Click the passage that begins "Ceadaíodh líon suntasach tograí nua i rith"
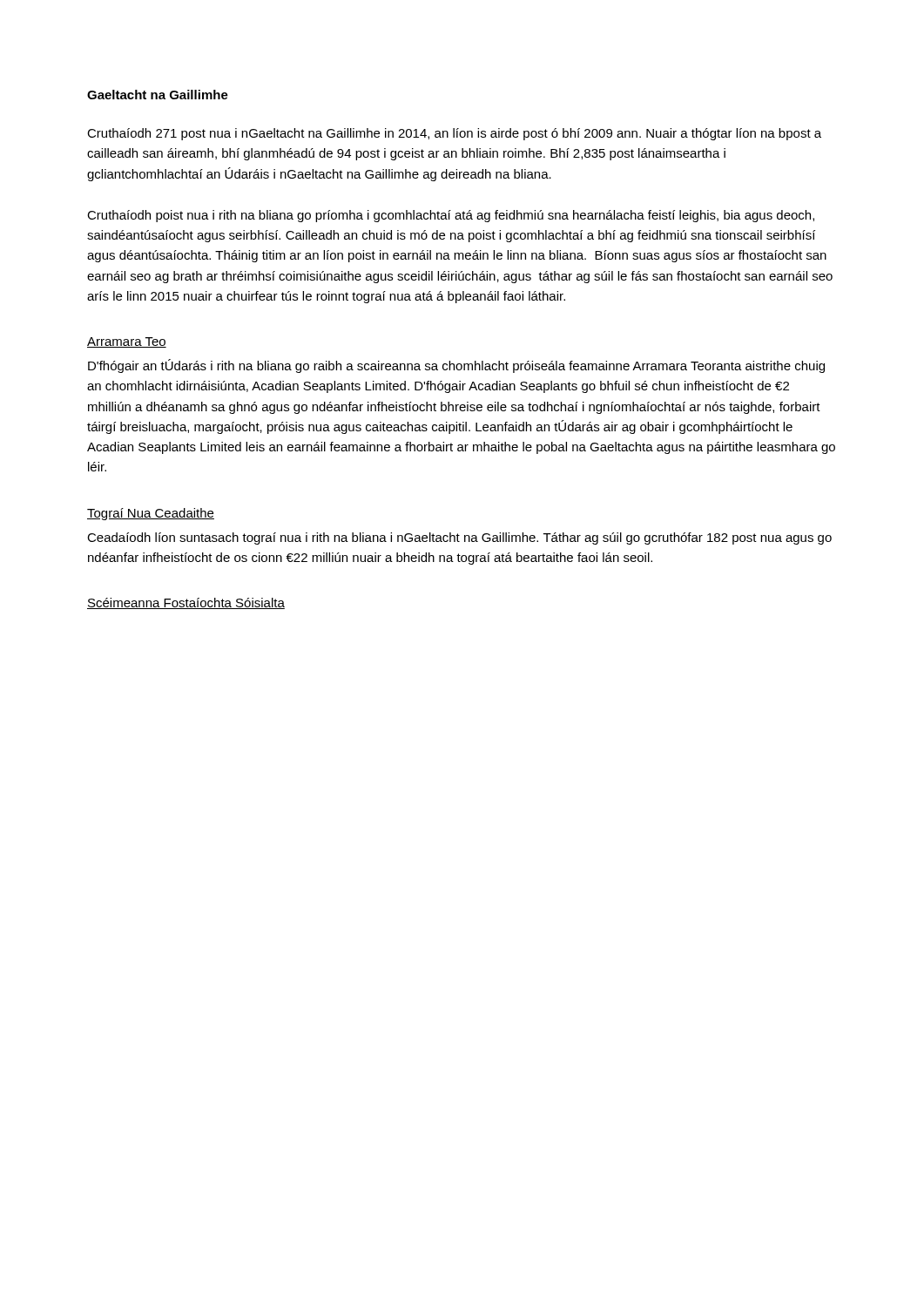Screen dimensions: 1307x924 460,547
